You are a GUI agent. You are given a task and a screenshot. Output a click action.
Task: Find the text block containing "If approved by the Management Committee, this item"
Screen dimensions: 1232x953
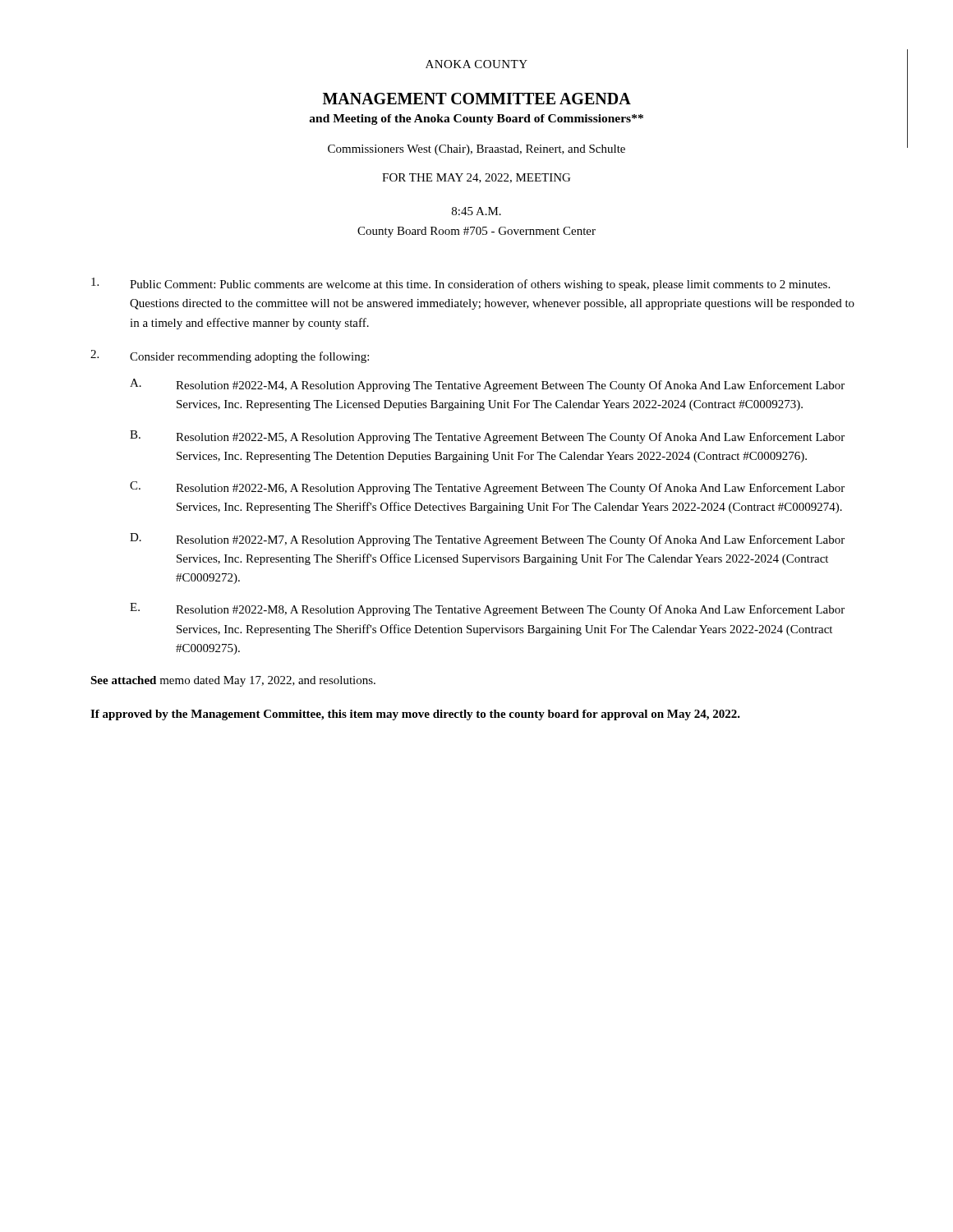click(415, 714)
